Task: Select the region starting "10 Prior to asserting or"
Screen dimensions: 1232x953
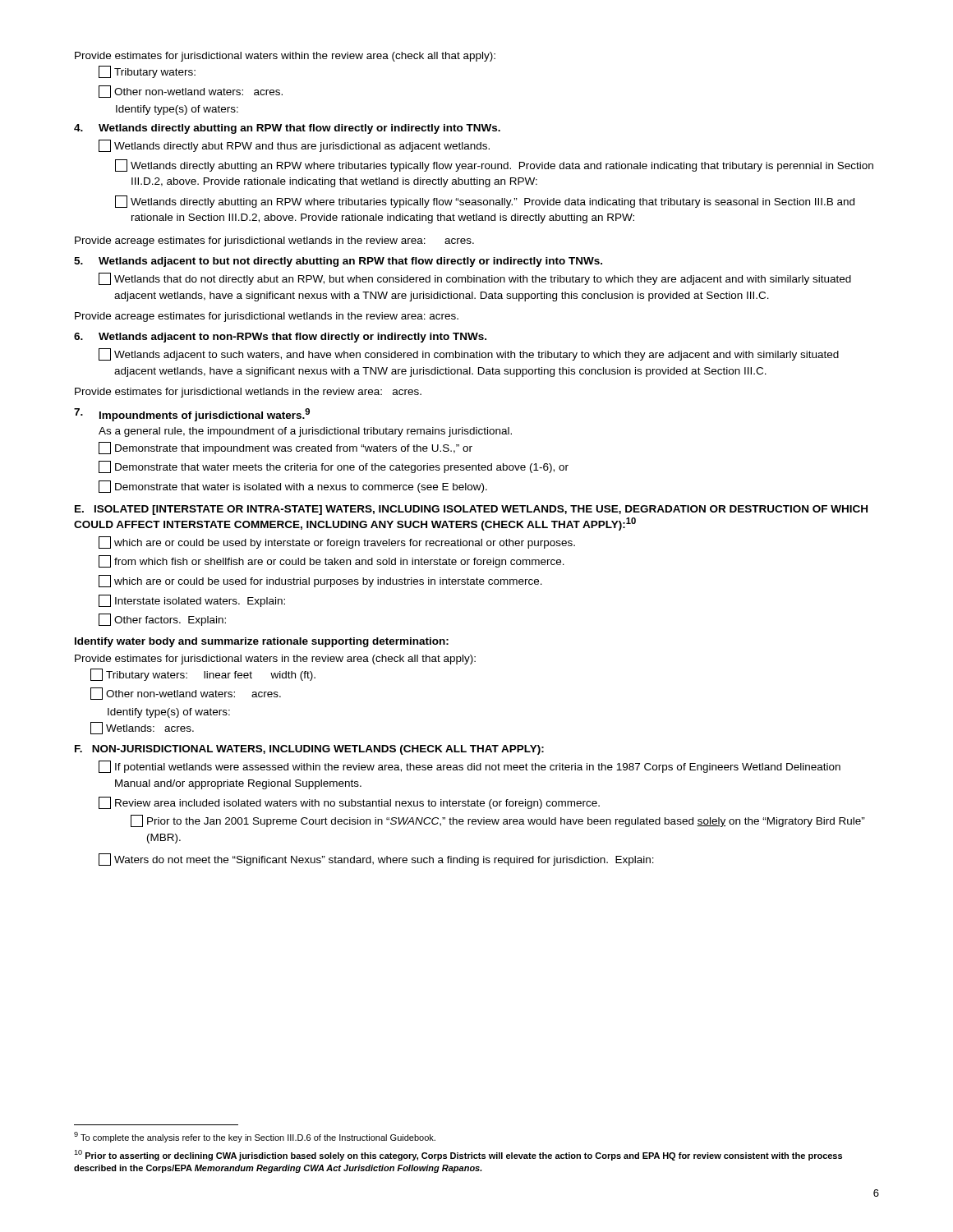Action: pos(458,1160)
